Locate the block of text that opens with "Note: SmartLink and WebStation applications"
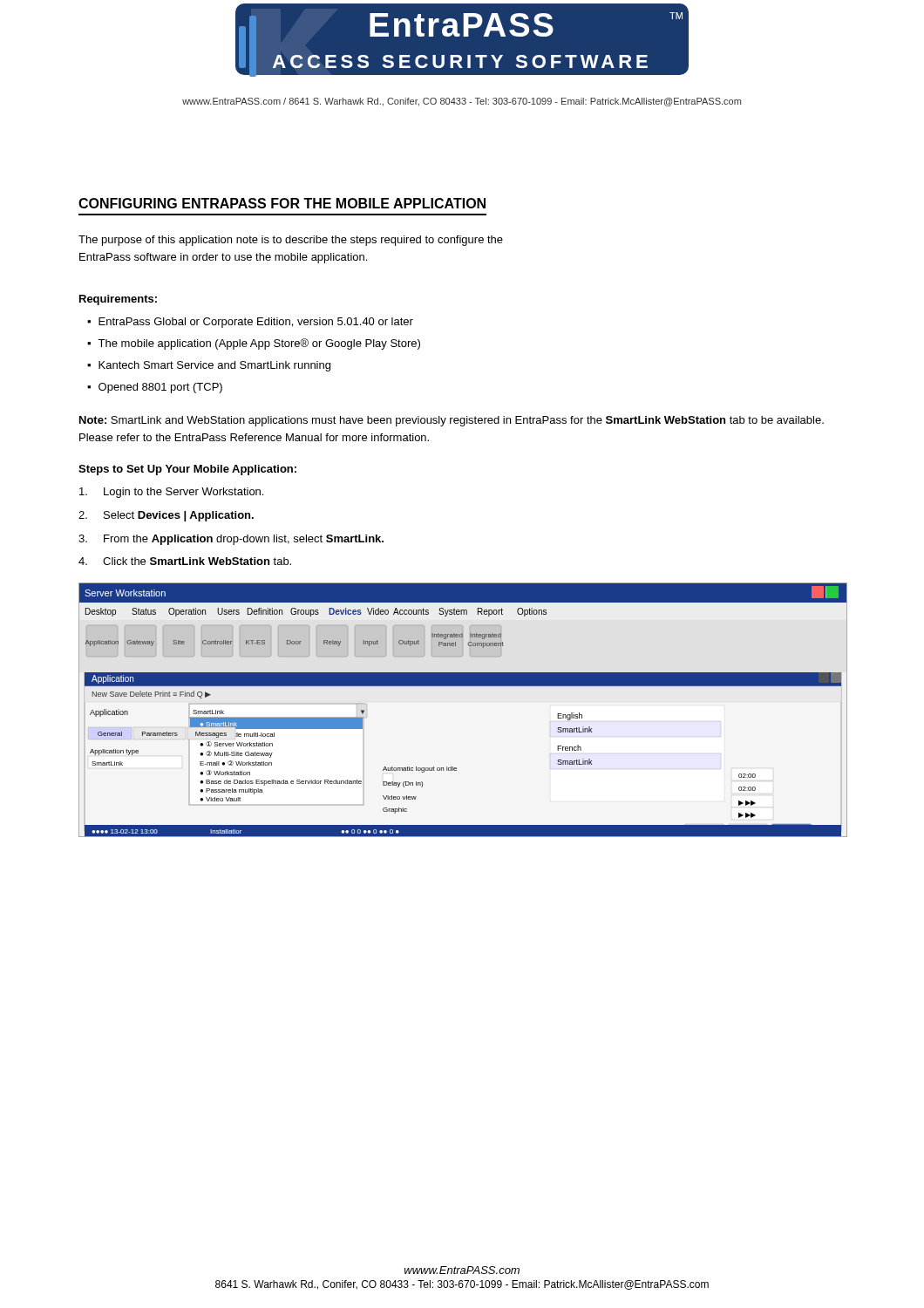The width and height of the screenshot is (924, 1308). (451, 428)
